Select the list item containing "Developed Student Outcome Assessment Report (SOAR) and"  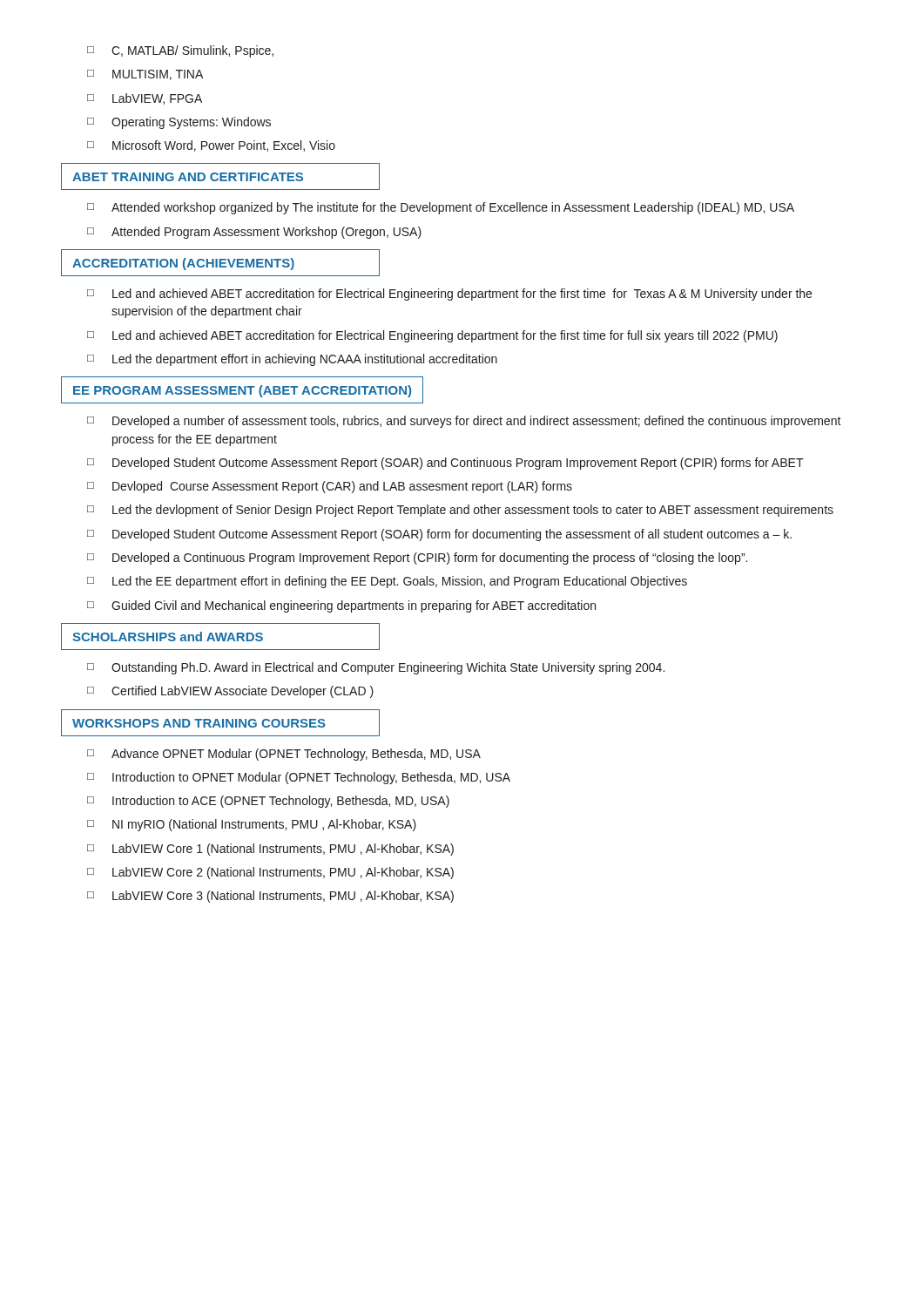(x=457, y=463)
